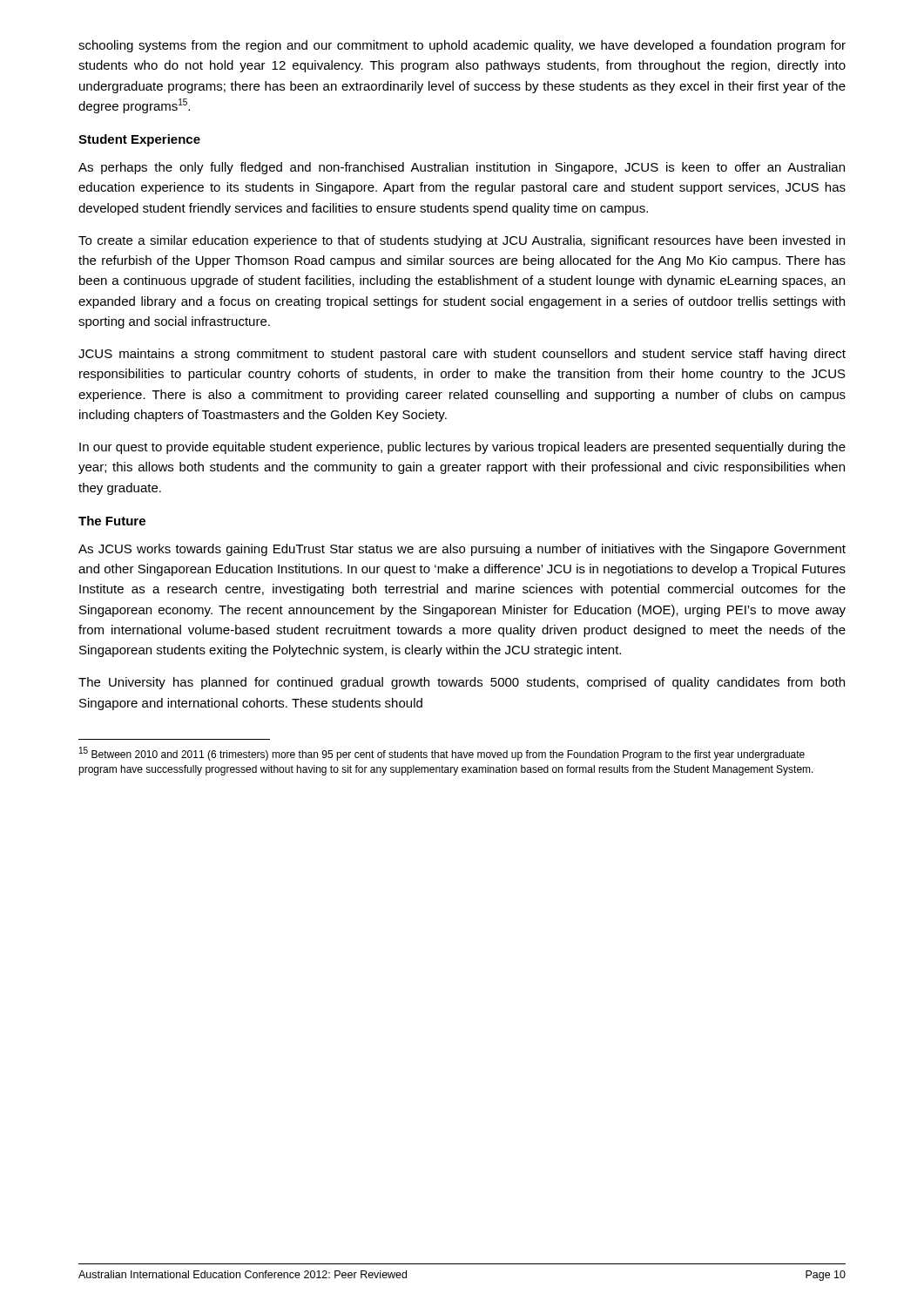This screenshot has width=924, height=1307.
Task: Navigate to the region starting "15 Between 2010 and 2011 (6"
Action: click(462, 761)
